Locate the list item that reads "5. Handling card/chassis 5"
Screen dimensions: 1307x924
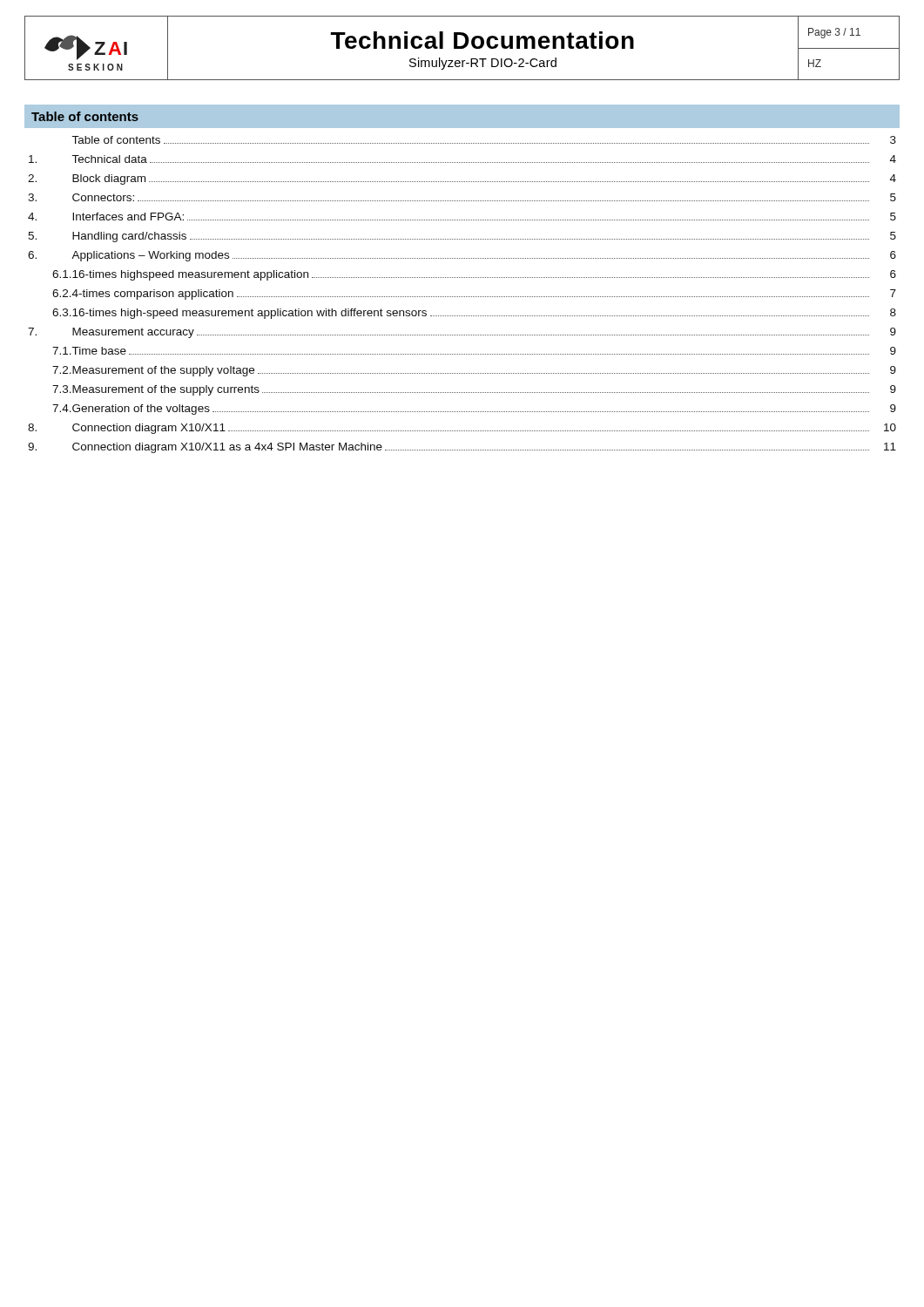tap(462, 235)
